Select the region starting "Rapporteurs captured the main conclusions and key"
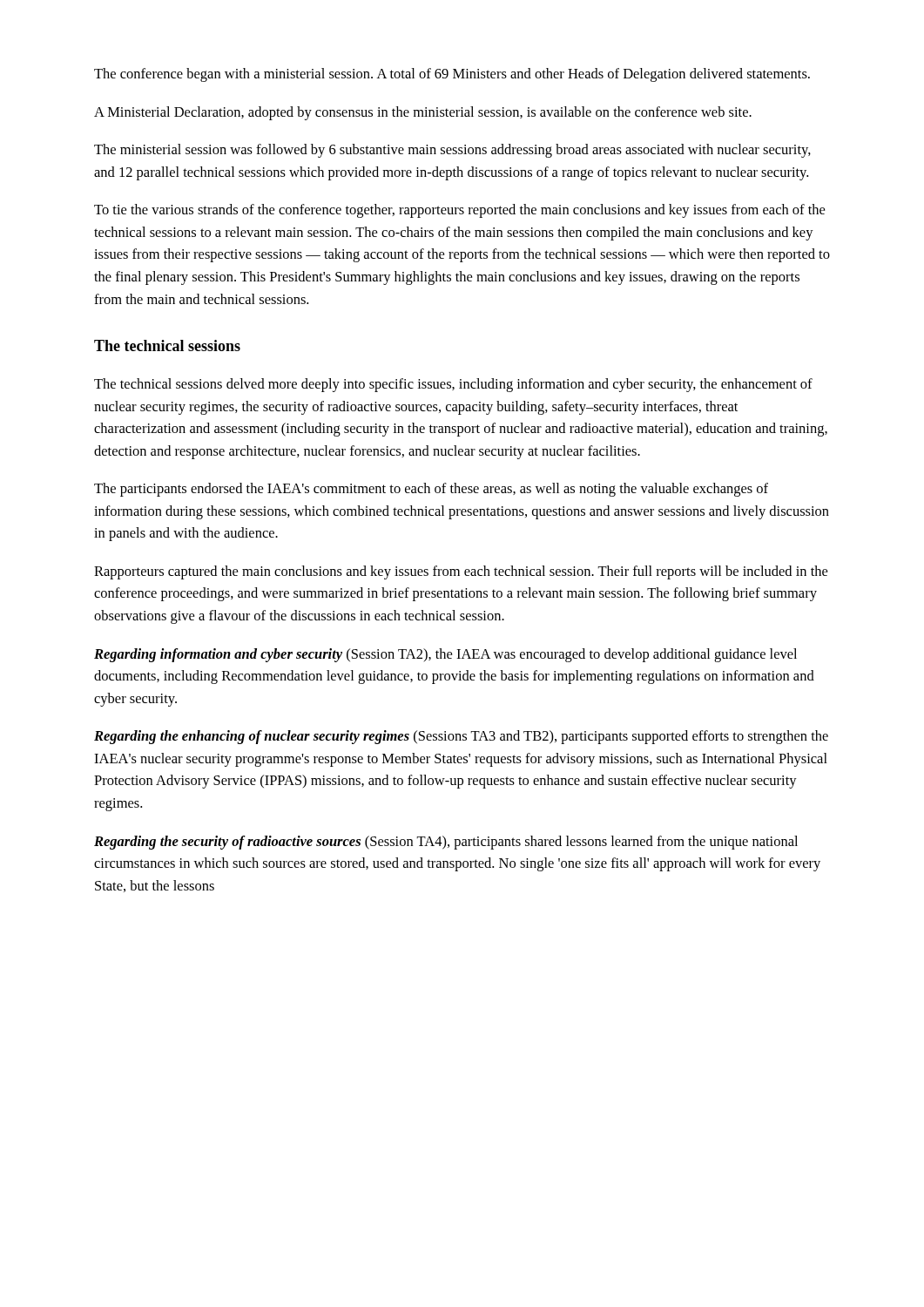 461,593
